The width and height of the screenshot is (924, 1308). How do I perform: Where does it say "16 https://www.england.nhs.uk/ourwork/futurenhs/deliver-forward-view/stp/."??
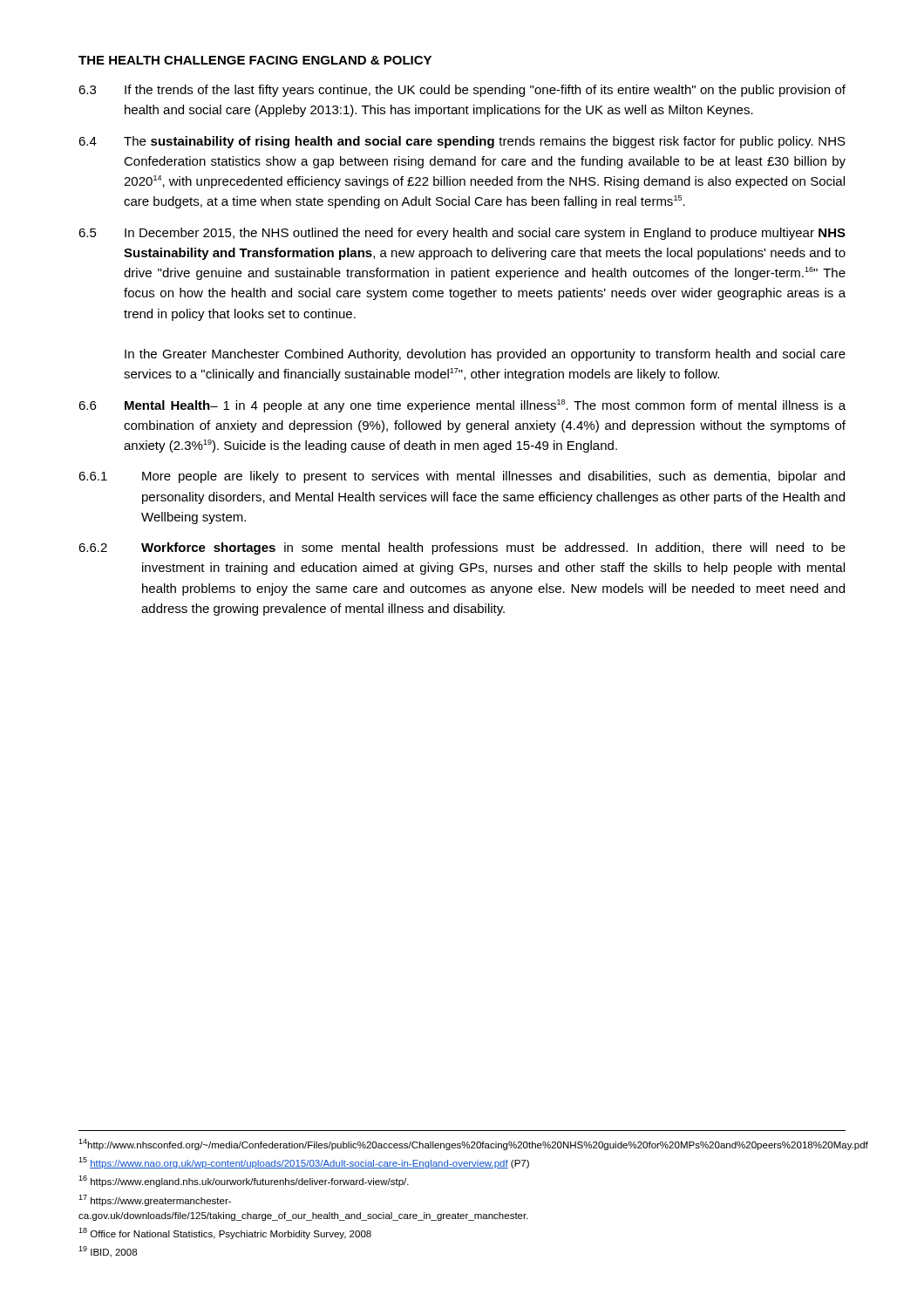[x=244, y=1181]
